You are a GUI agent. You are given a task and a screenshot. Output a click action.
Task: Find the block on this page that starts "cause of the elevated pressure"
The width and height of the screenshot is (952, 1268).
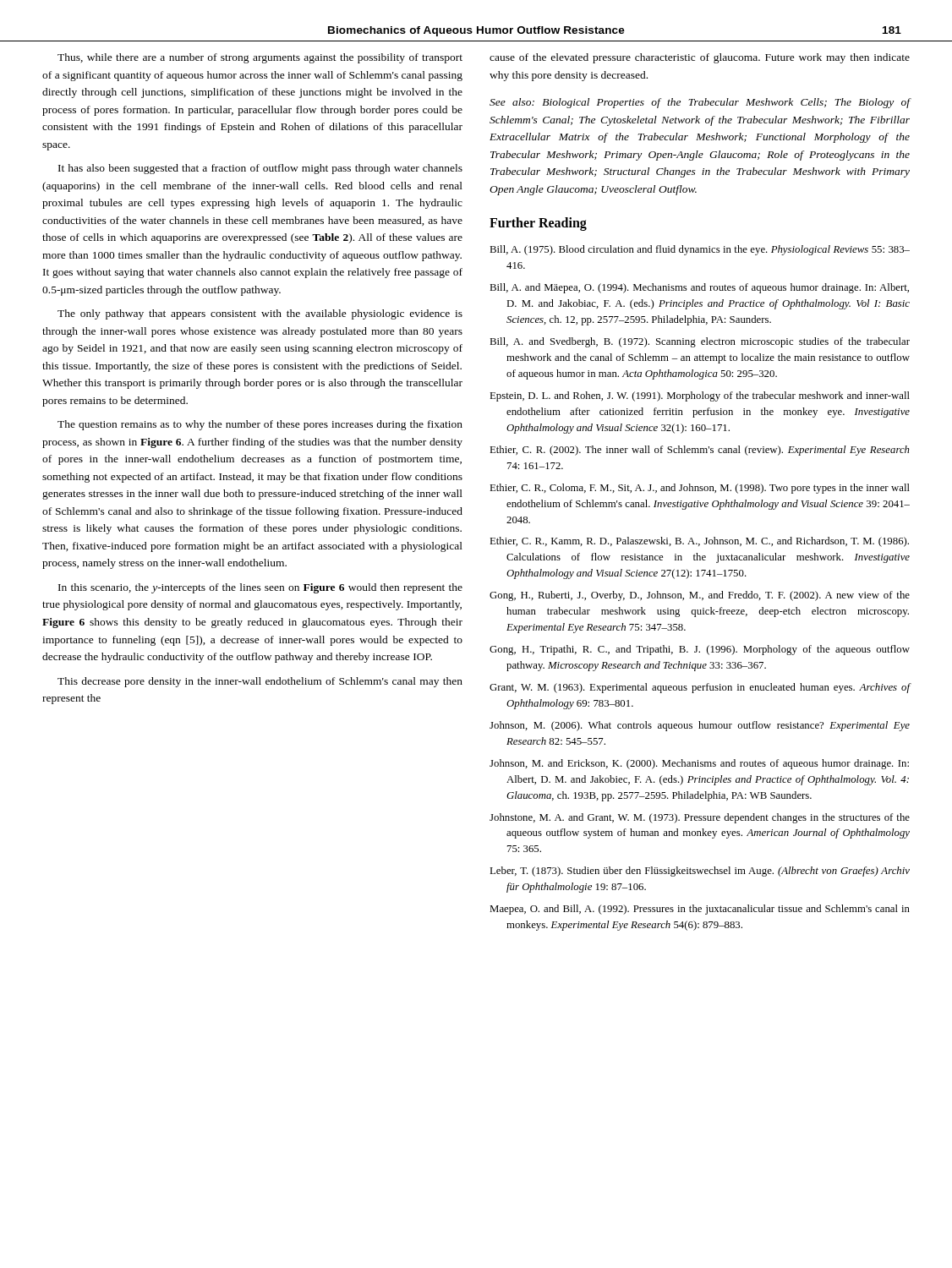[x=700, y=66]
